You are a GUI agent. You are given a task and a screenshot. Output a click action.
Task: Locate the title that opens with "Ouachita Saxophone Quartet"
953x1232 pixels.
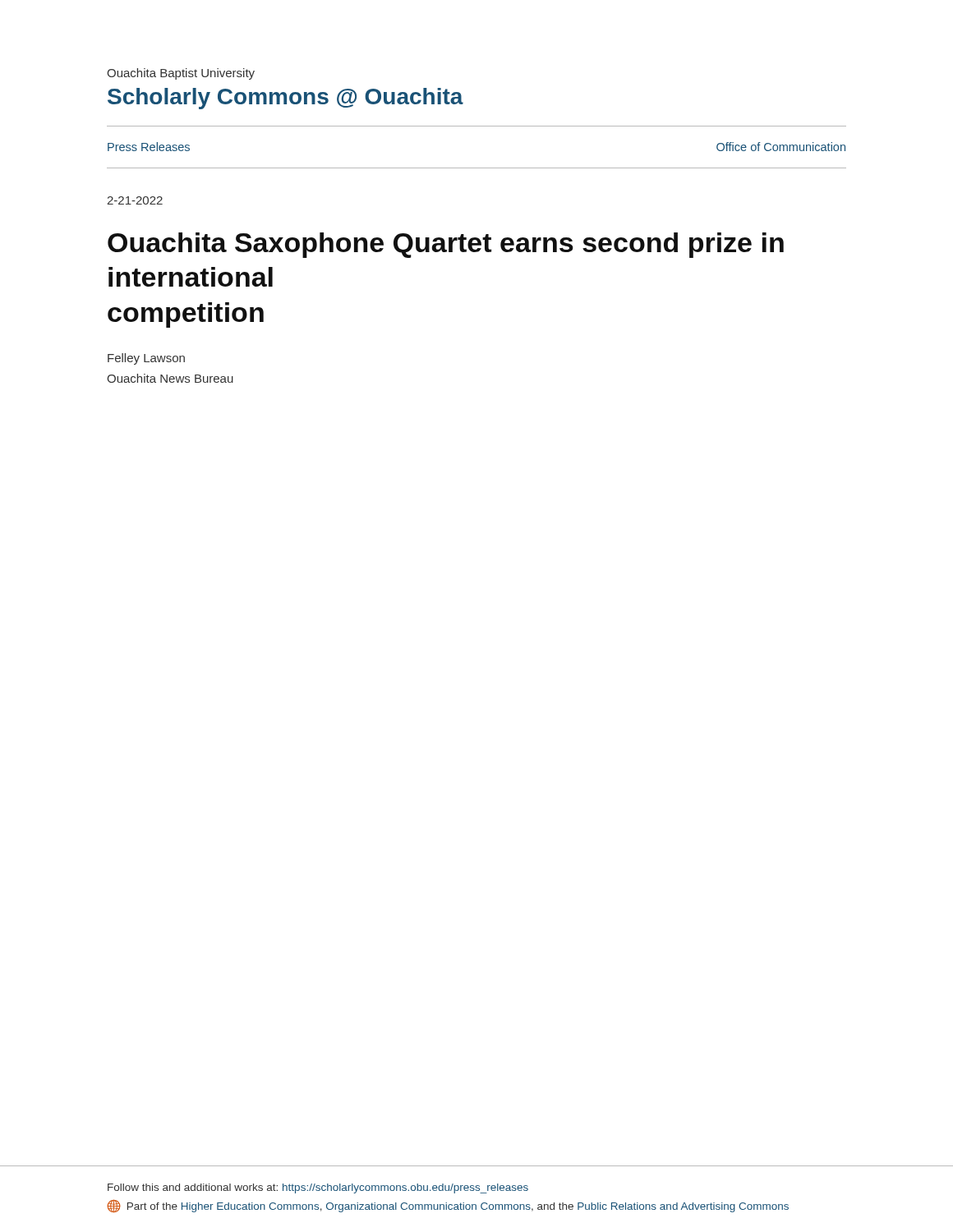pyautogui.click(x=446, y=245)
